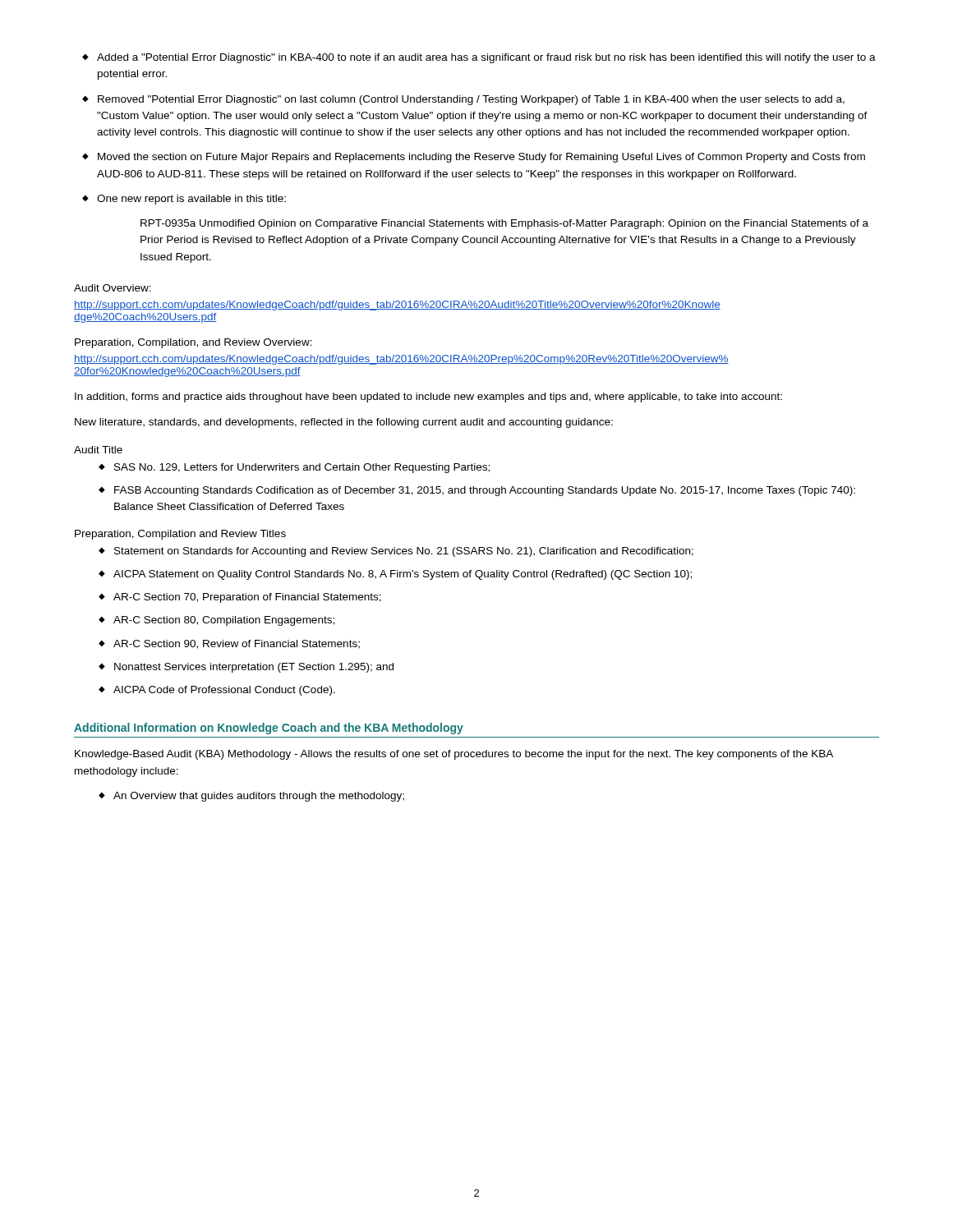This screenshot has width=953, height=1232.
Task: Navigate to the region starting "◆ Nonattest Services interpretation (ET Section 1.295); and"
Action: 246,668
